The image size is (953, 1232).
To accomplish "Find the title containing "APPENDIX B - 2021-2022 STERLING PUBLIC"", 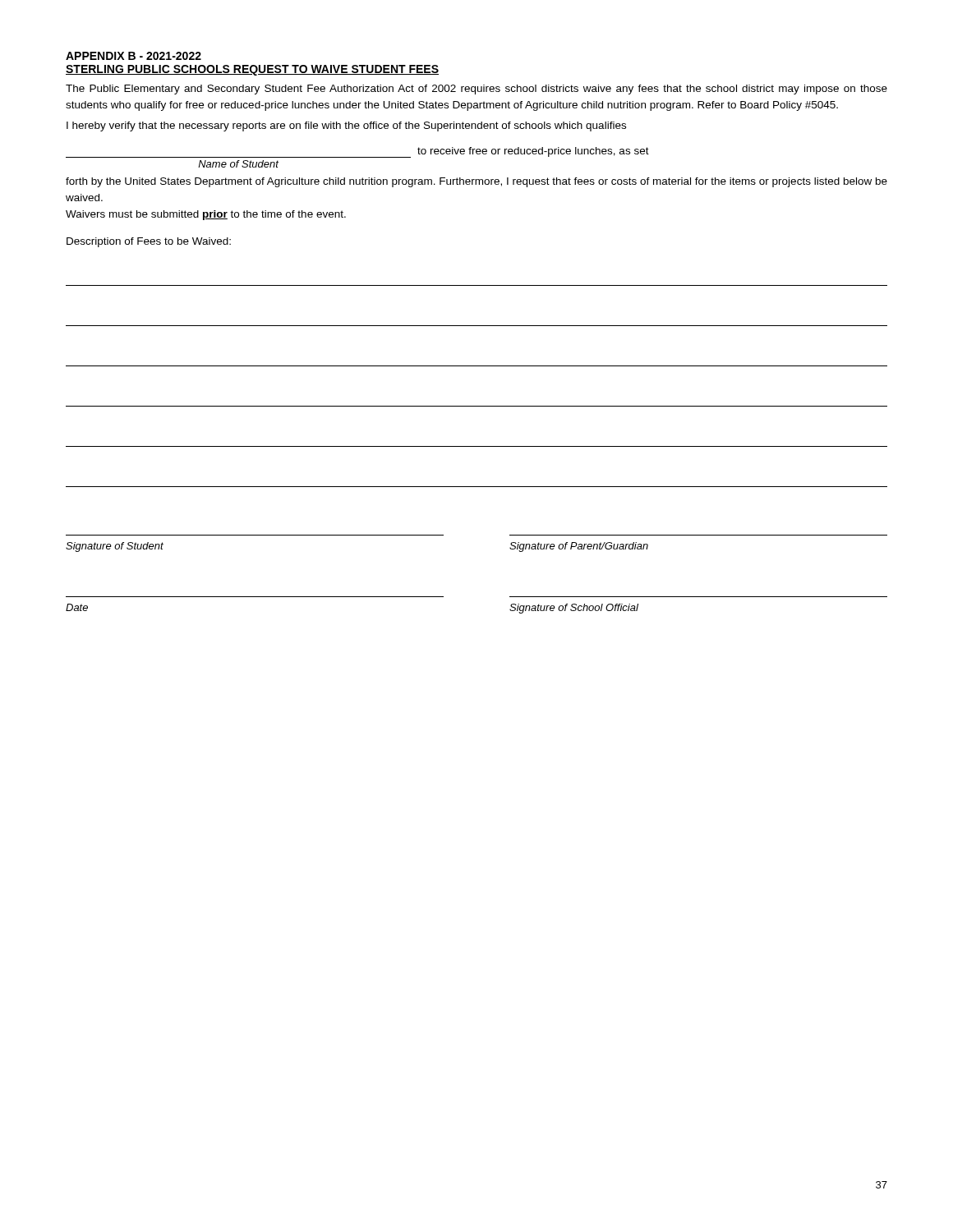I will 134,56.
